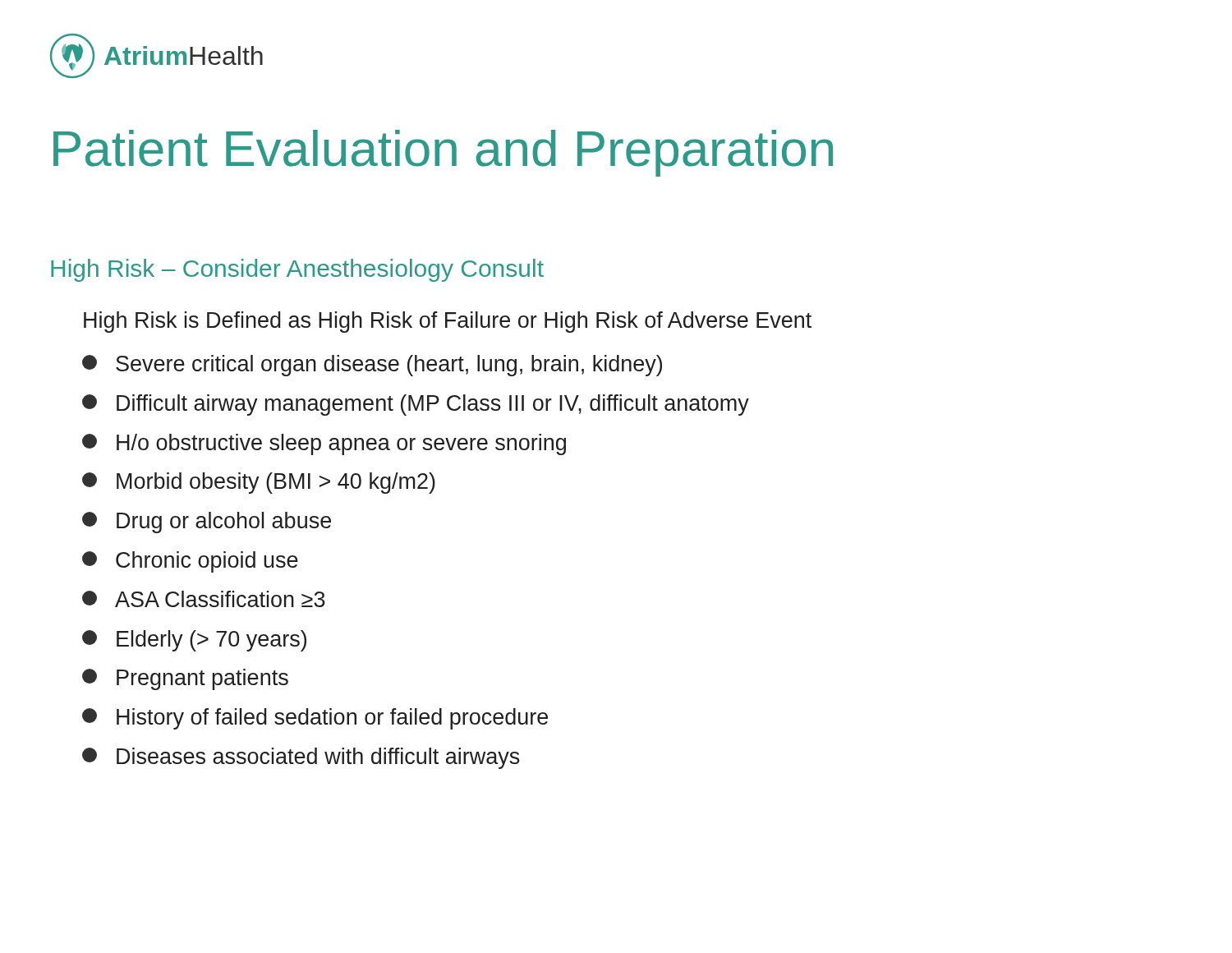Find the list item that says "Morbid obesity (BMI > 40 kg/m2)"
Screen dimensions: 953x1232
(259, 483)
